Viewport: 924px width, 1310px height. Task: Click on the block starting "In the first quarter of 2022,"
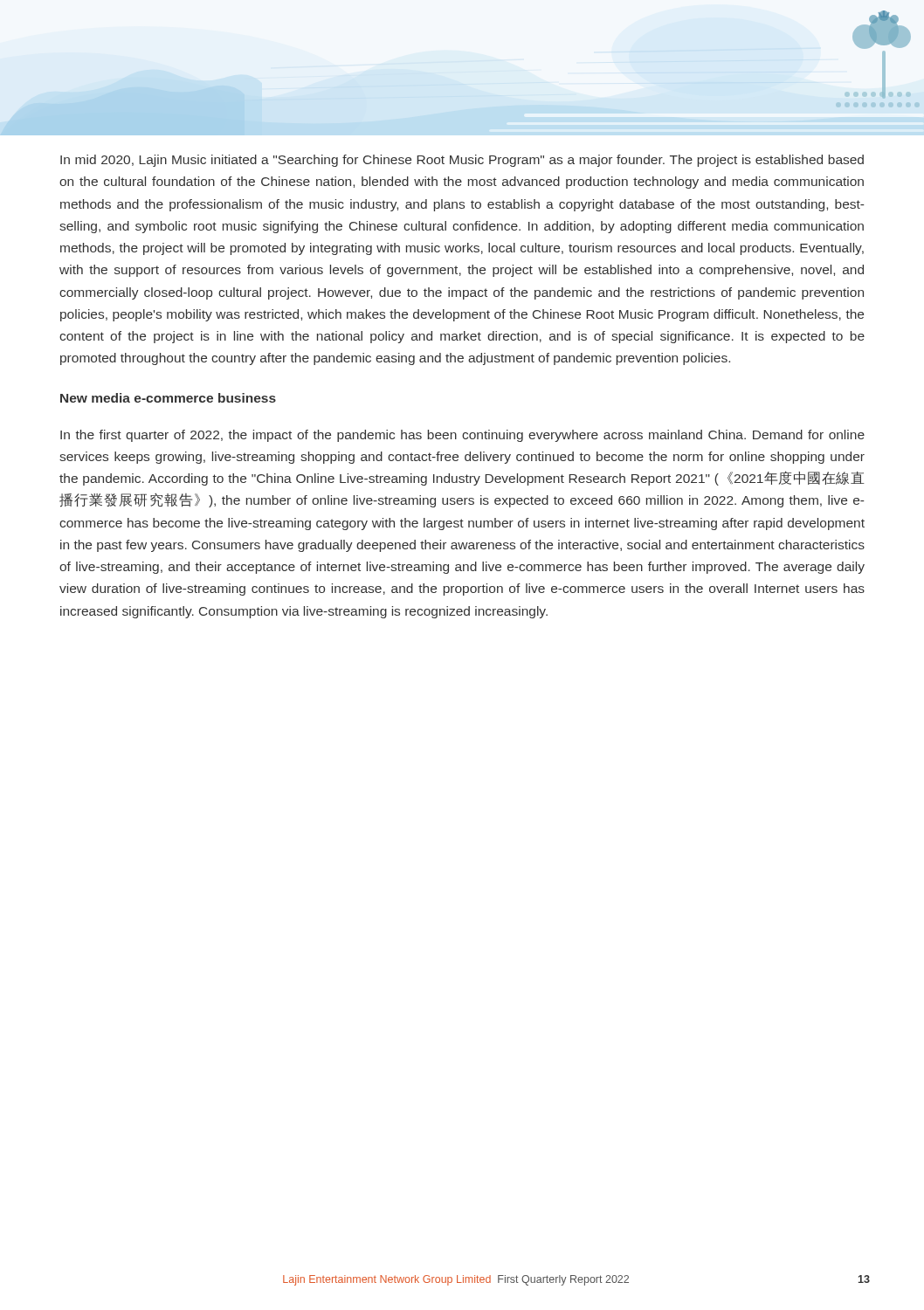click(x=462, y=522)
